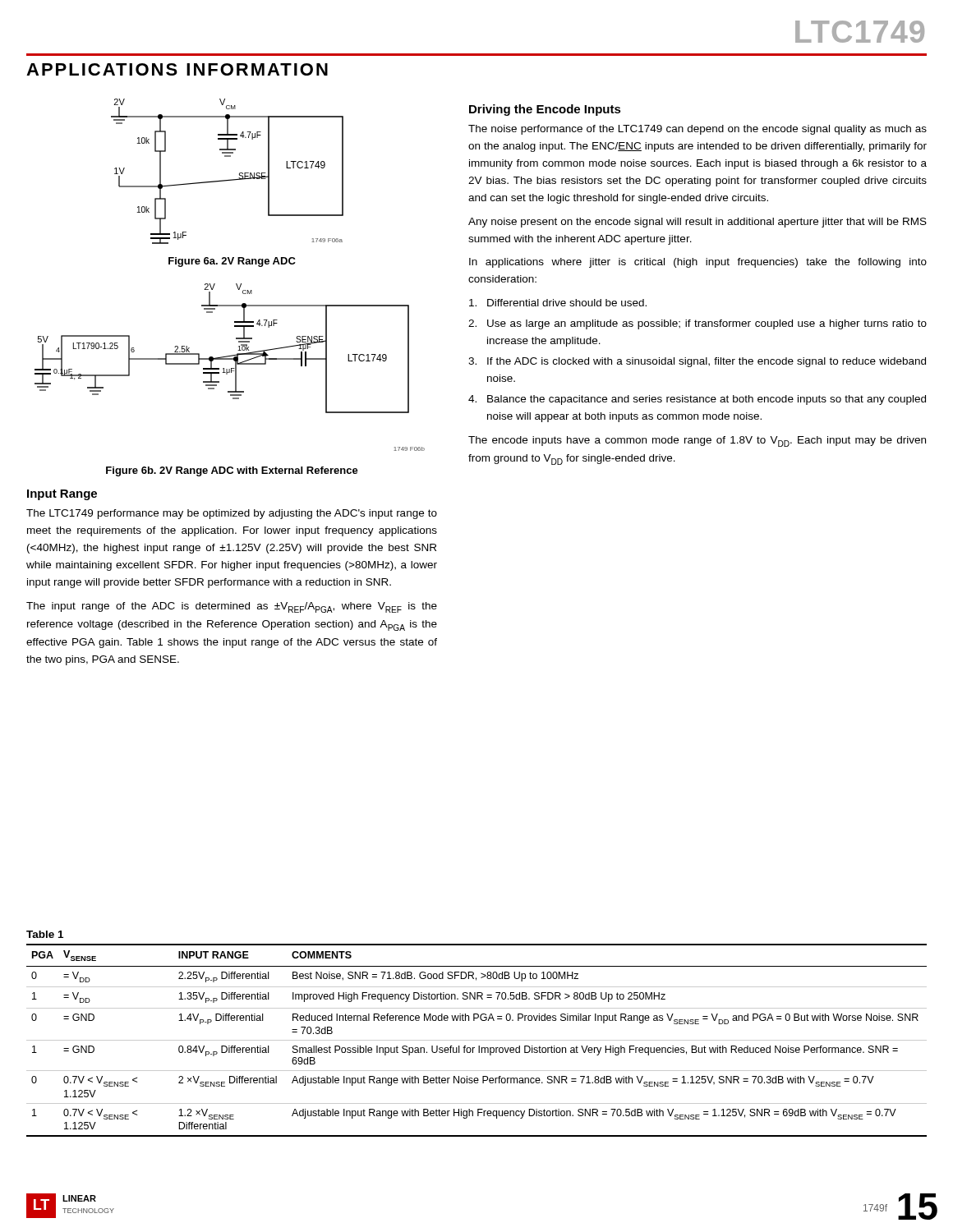Point to the region starting "Table 1"
Image resolution: width=953 pixels, height=1232 pixels.
pos(45,934)
